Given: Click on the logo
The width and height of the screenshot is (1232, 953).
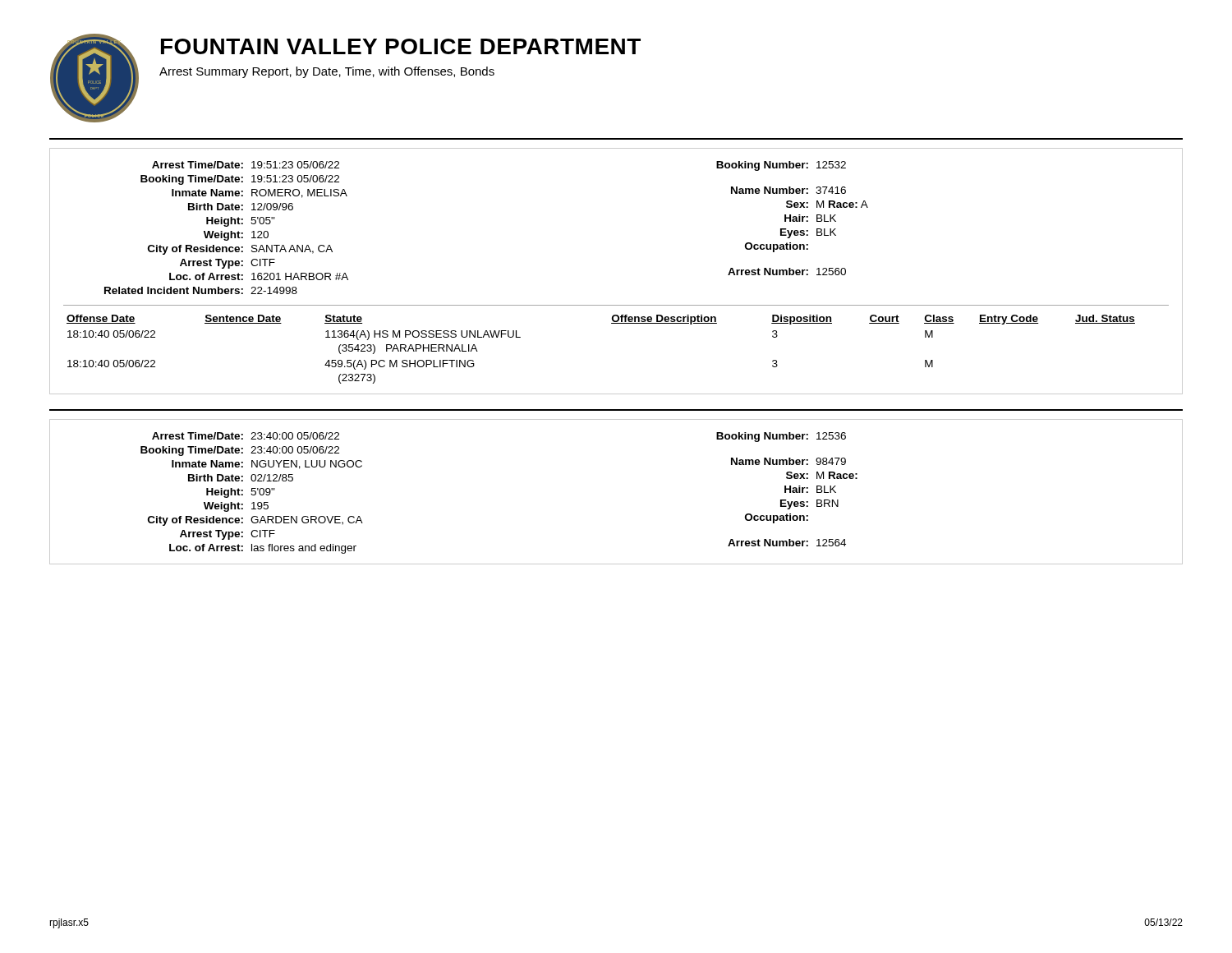Looking at the screenshot, I should coord(94,78).
